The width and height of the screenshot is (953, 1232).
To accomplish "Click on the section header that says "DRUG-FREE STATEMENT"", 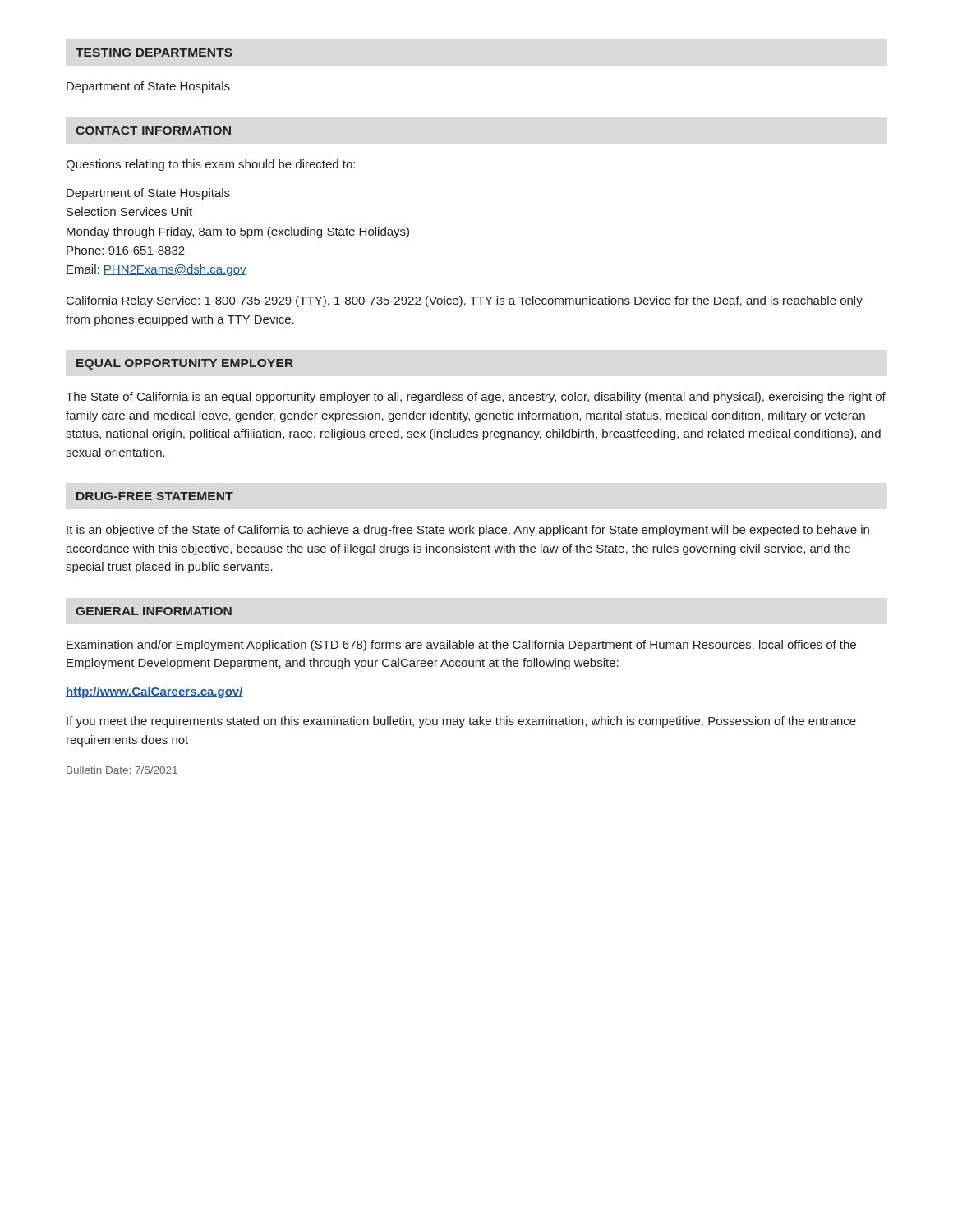I will click(154, 496).
